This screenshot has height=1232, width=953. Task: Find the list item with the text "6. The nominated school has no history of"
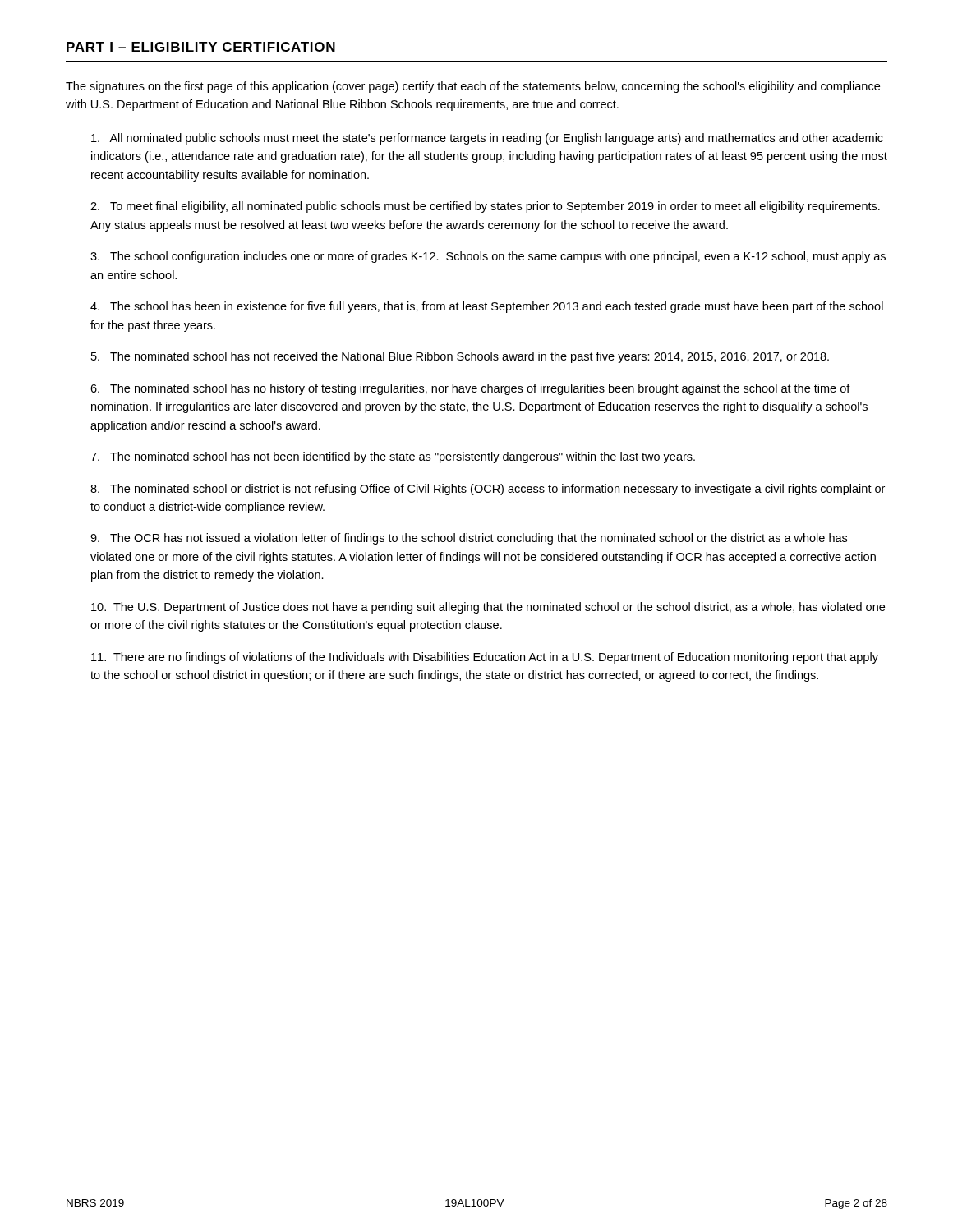tap(479, 407)
